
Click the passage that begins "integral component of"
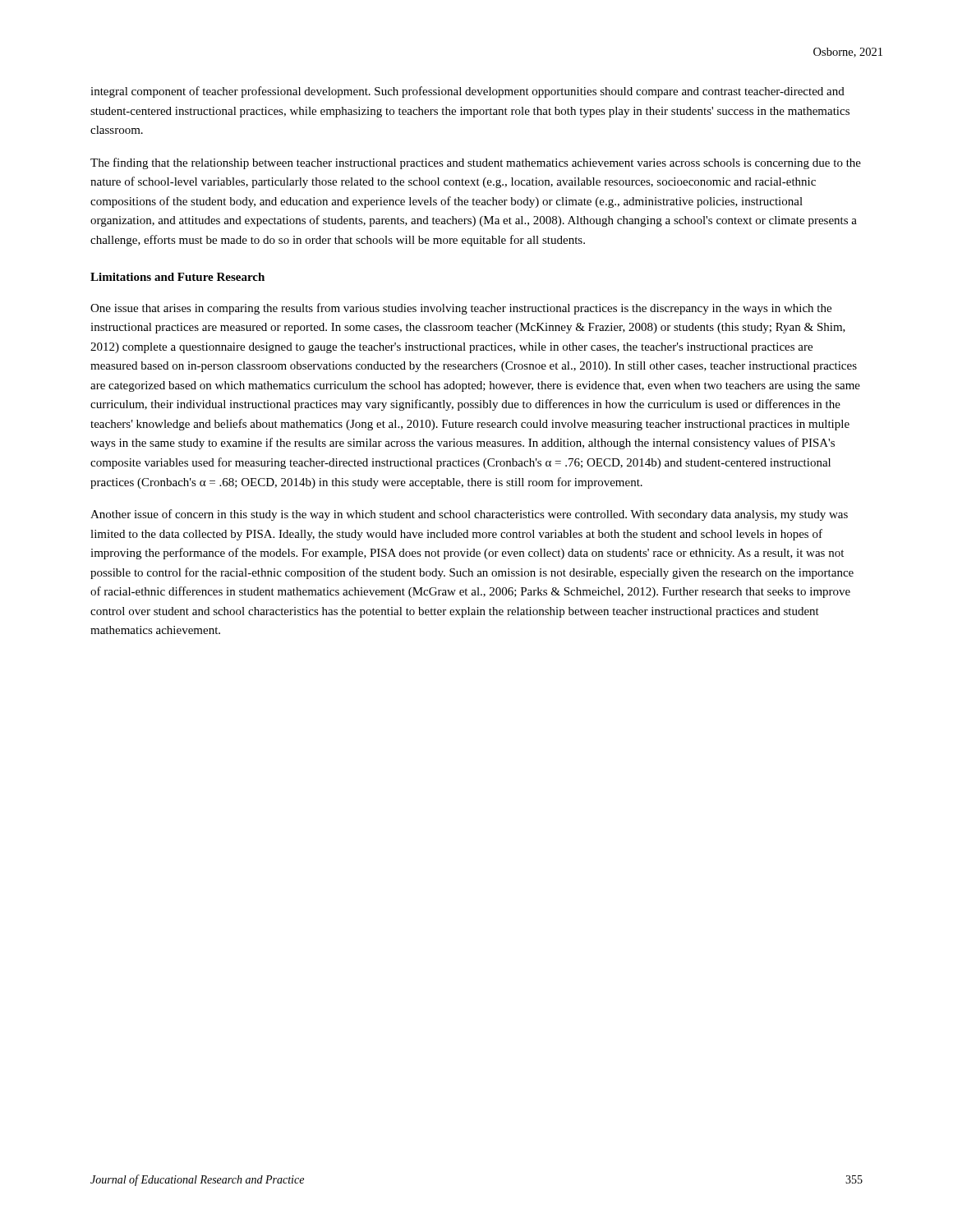tap(470, 111)
